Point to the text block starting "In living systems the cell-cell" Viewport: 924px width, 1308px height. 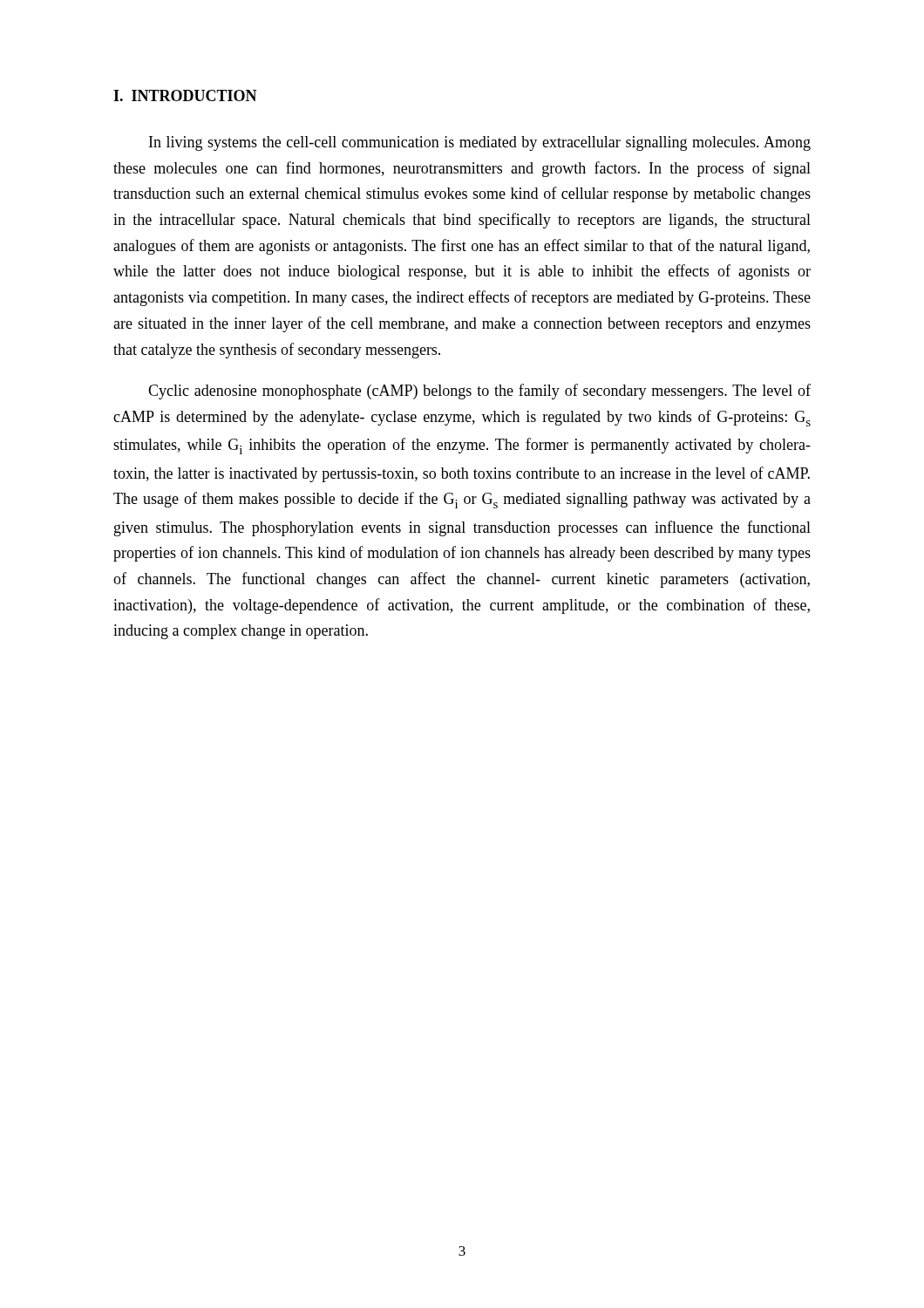click(462, 246)
